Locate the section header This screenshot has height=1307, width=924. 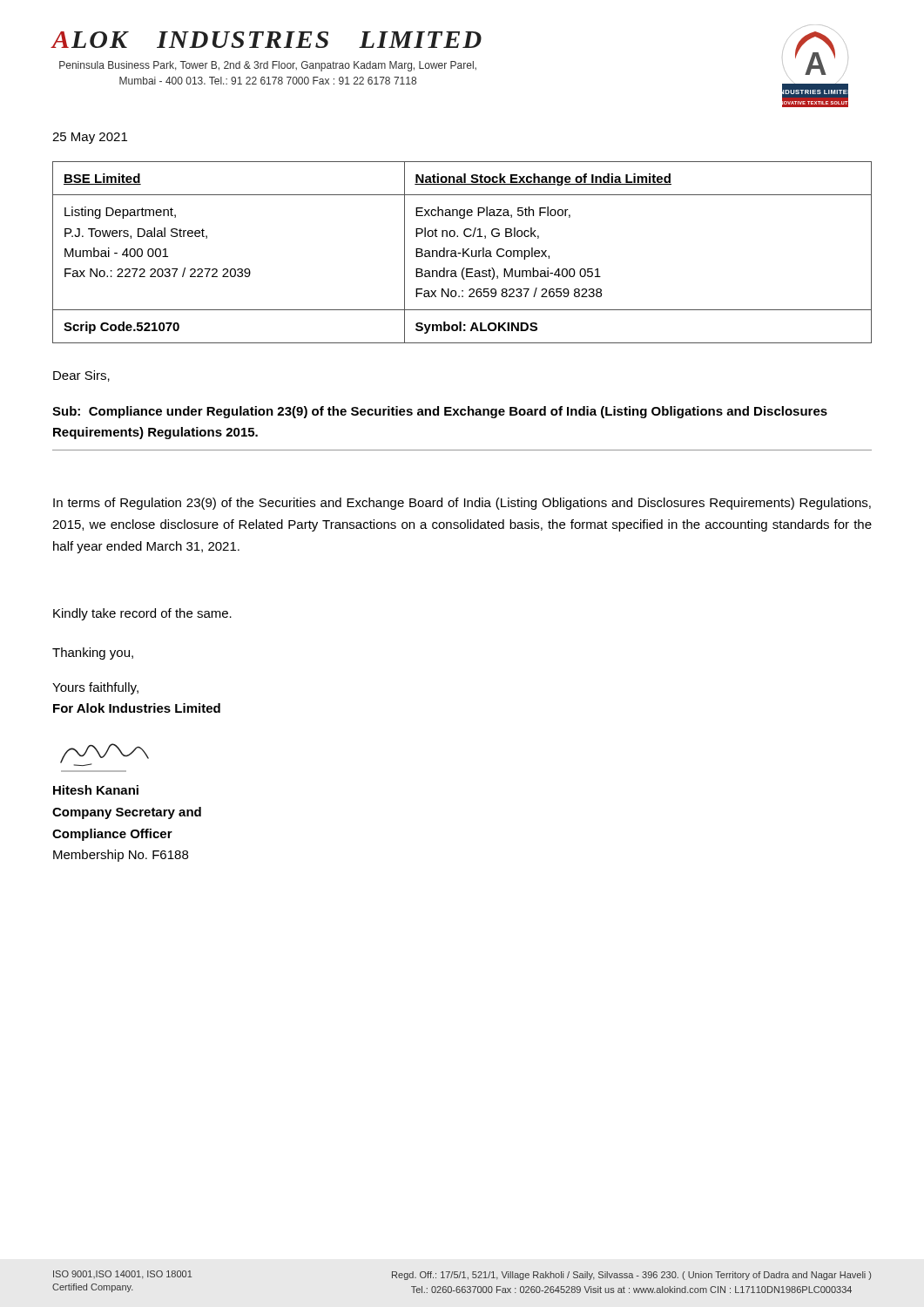440,421
